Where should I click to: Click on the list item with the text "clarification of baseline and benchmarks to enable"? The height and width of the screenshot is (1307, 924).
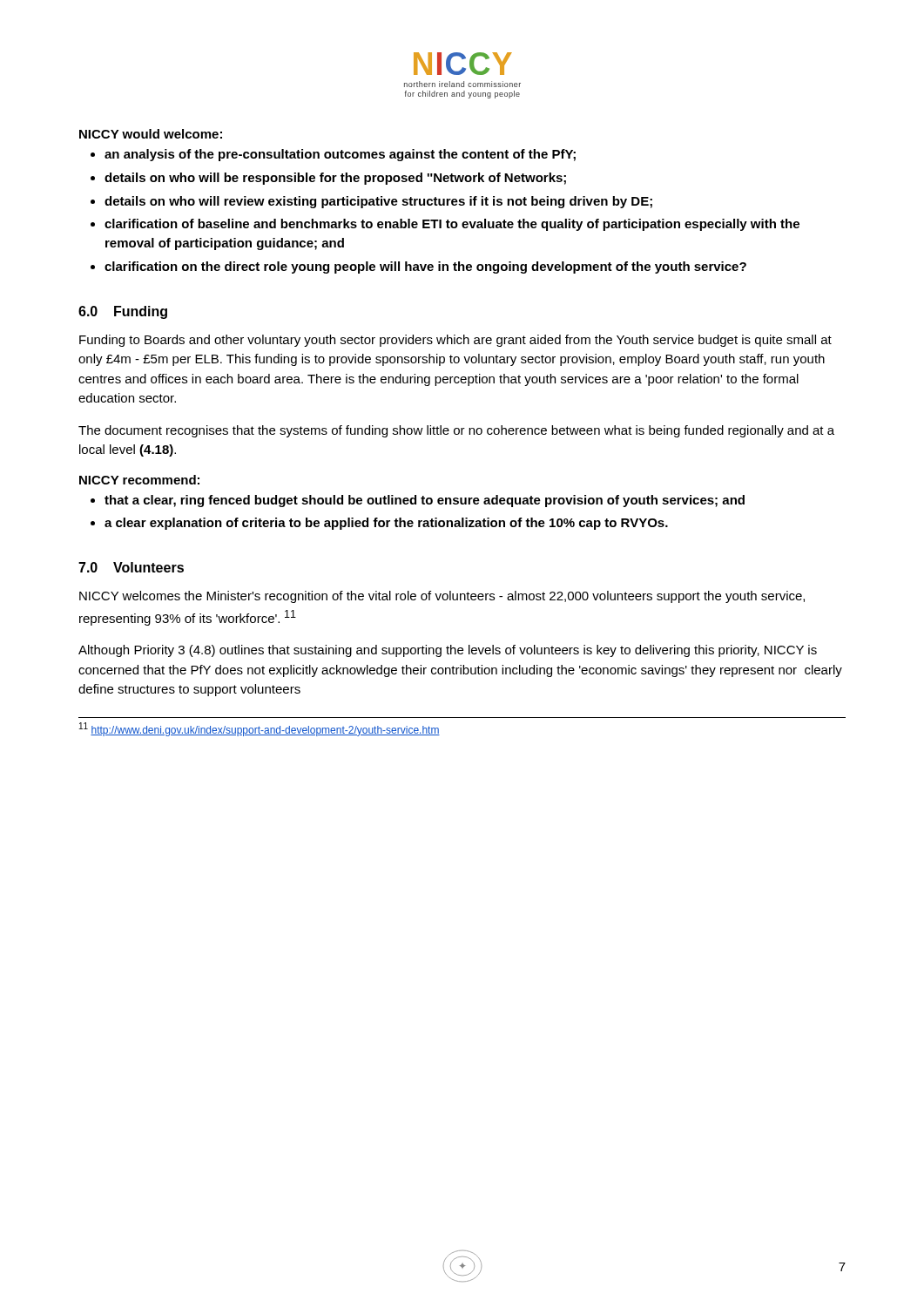(475, 234)
